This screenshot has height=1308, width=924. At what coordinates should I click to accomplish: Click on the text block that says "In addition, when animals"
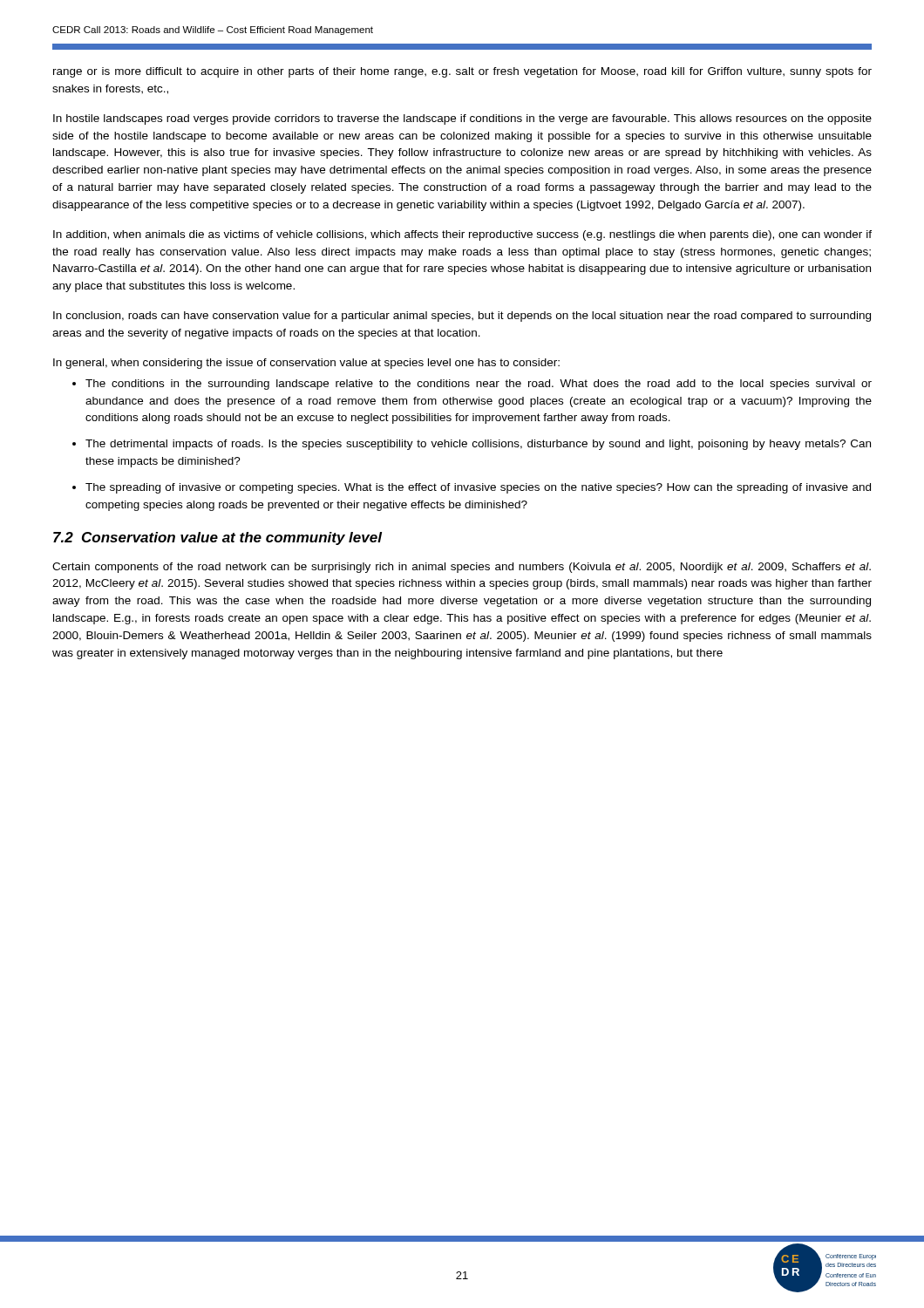[x=462, y=260]
